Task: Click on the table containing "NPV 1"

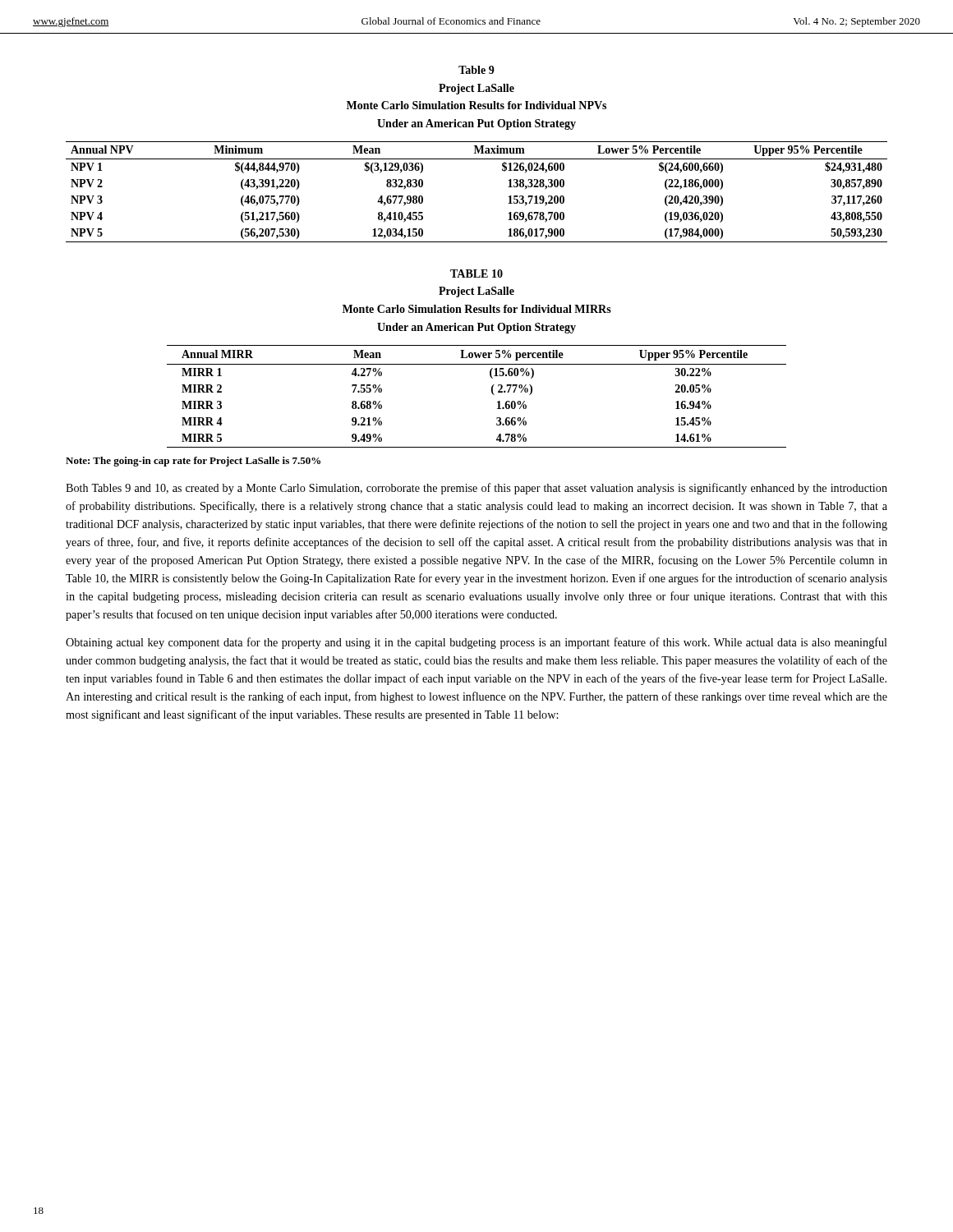Action: [x=476, y=192]
